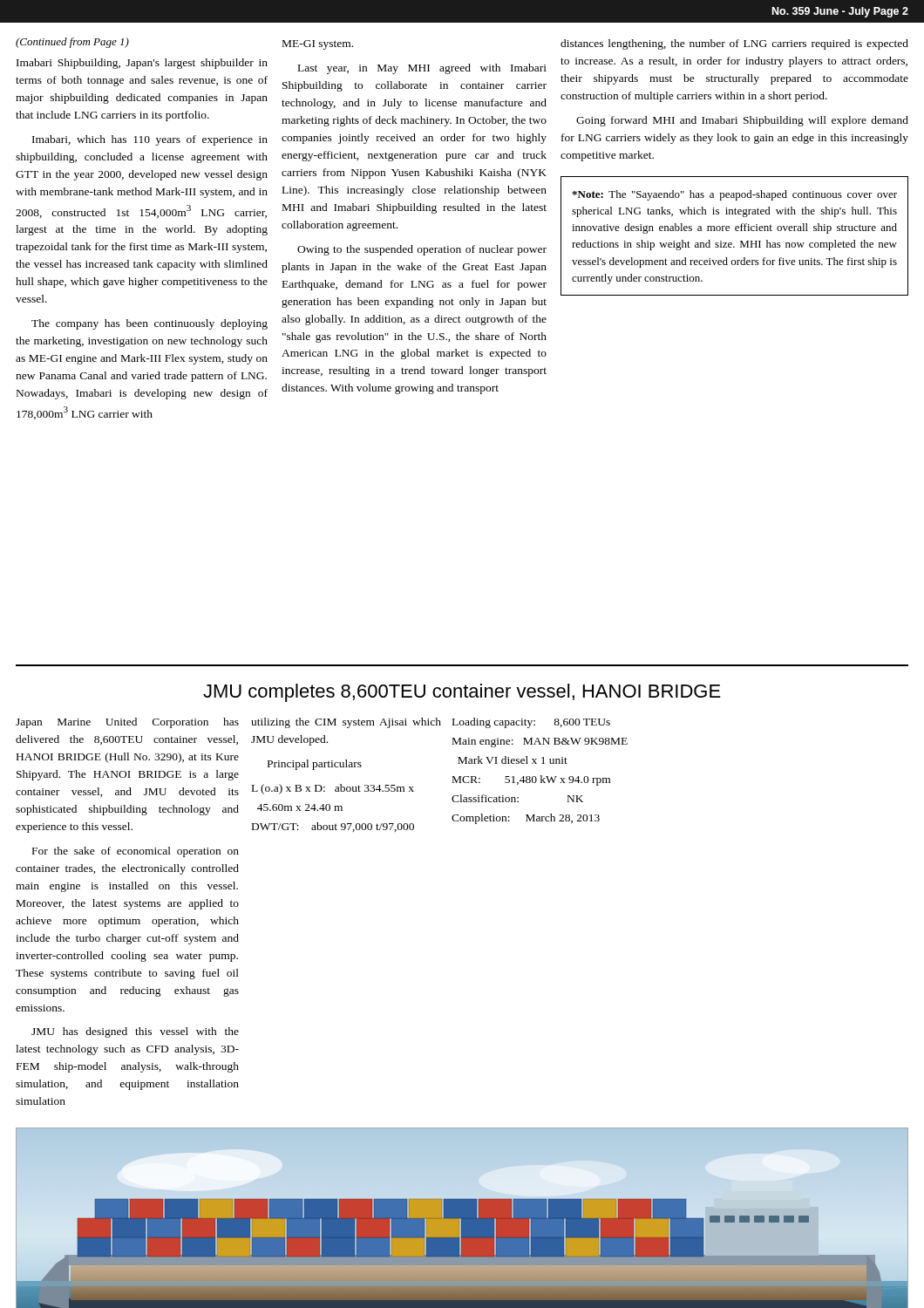
Task: Find the text block that says "distances lengthening, the number of LNG carriers required"
Action: [734, 99]
